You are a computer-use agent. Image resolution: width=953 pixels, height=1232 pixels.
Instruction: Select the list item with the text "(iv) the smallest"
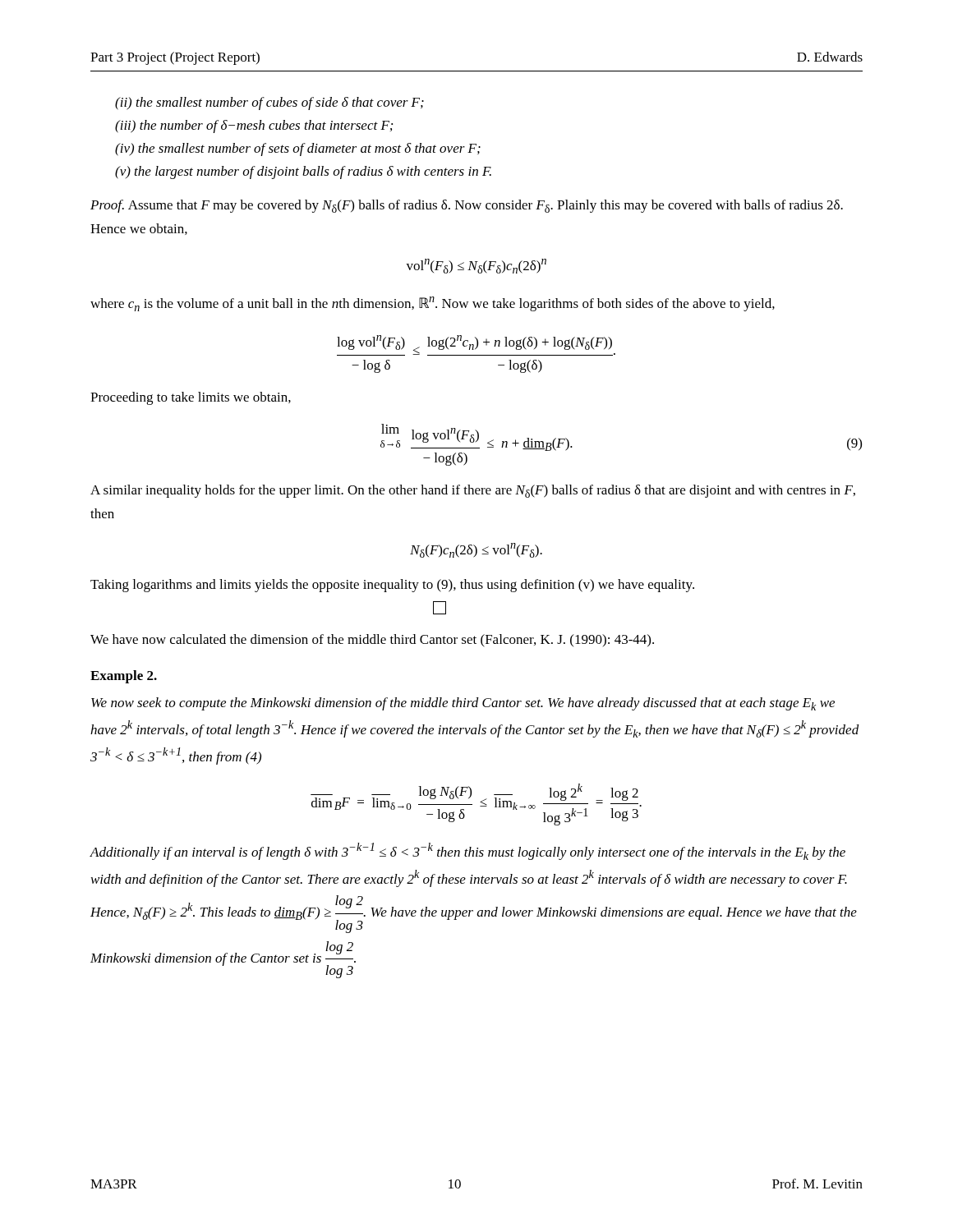pos(298,148)
